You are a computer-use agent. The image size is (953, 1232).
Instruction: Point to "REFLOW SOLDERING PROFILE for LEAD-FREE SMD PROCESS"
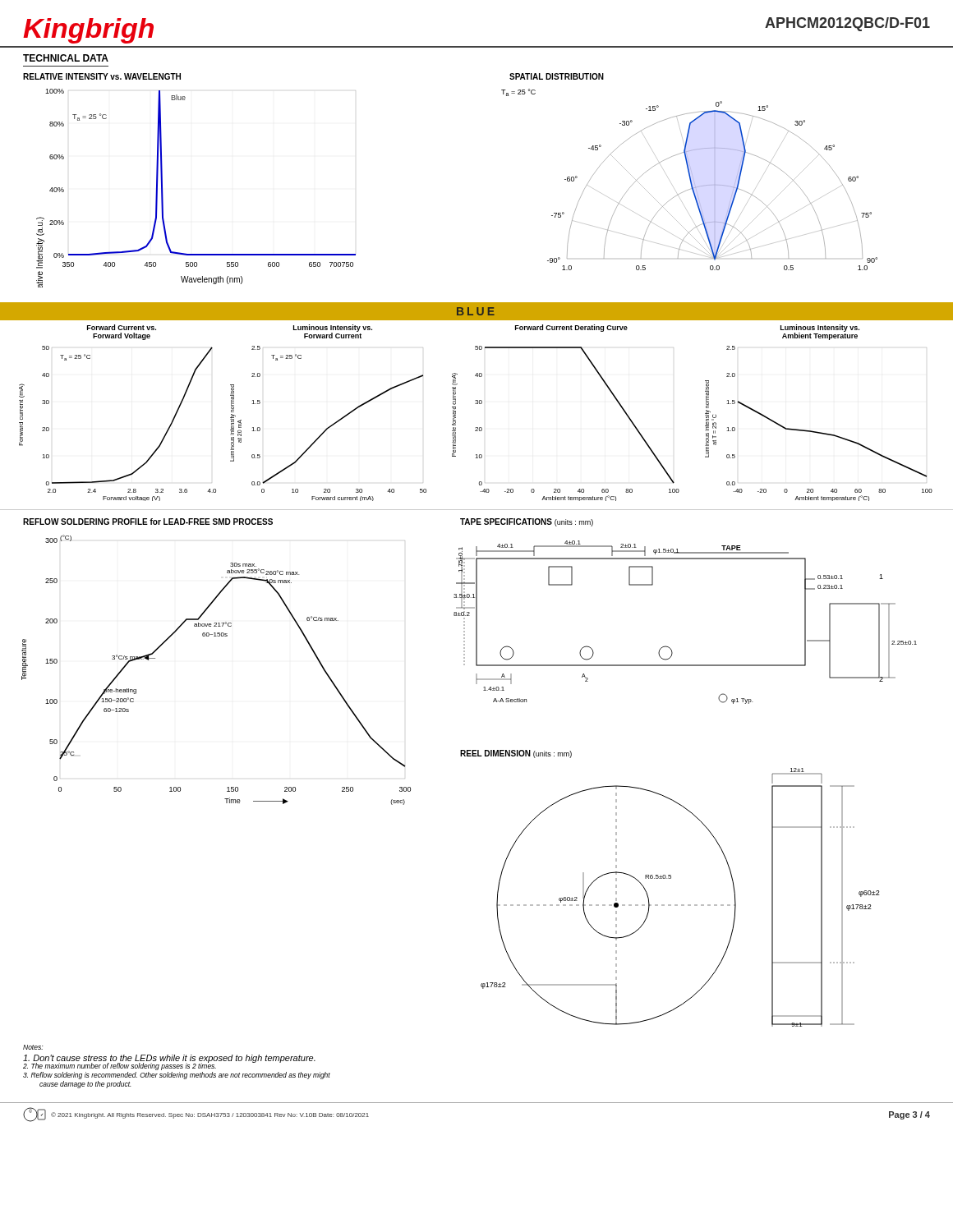[148, 522]
